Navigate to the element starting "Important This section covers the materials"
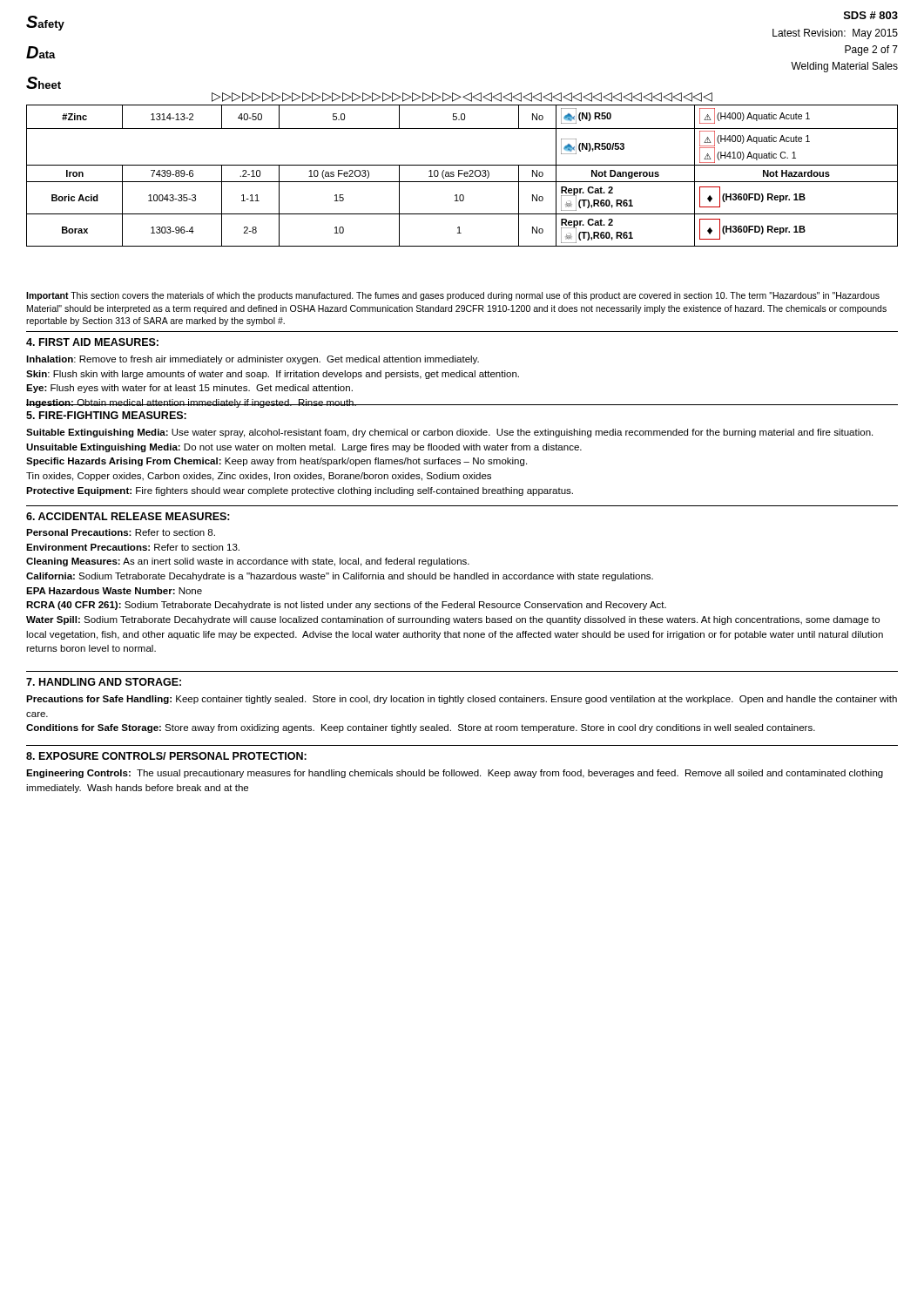This screenshot has height=1307, width=924. [x=456, y=308]
